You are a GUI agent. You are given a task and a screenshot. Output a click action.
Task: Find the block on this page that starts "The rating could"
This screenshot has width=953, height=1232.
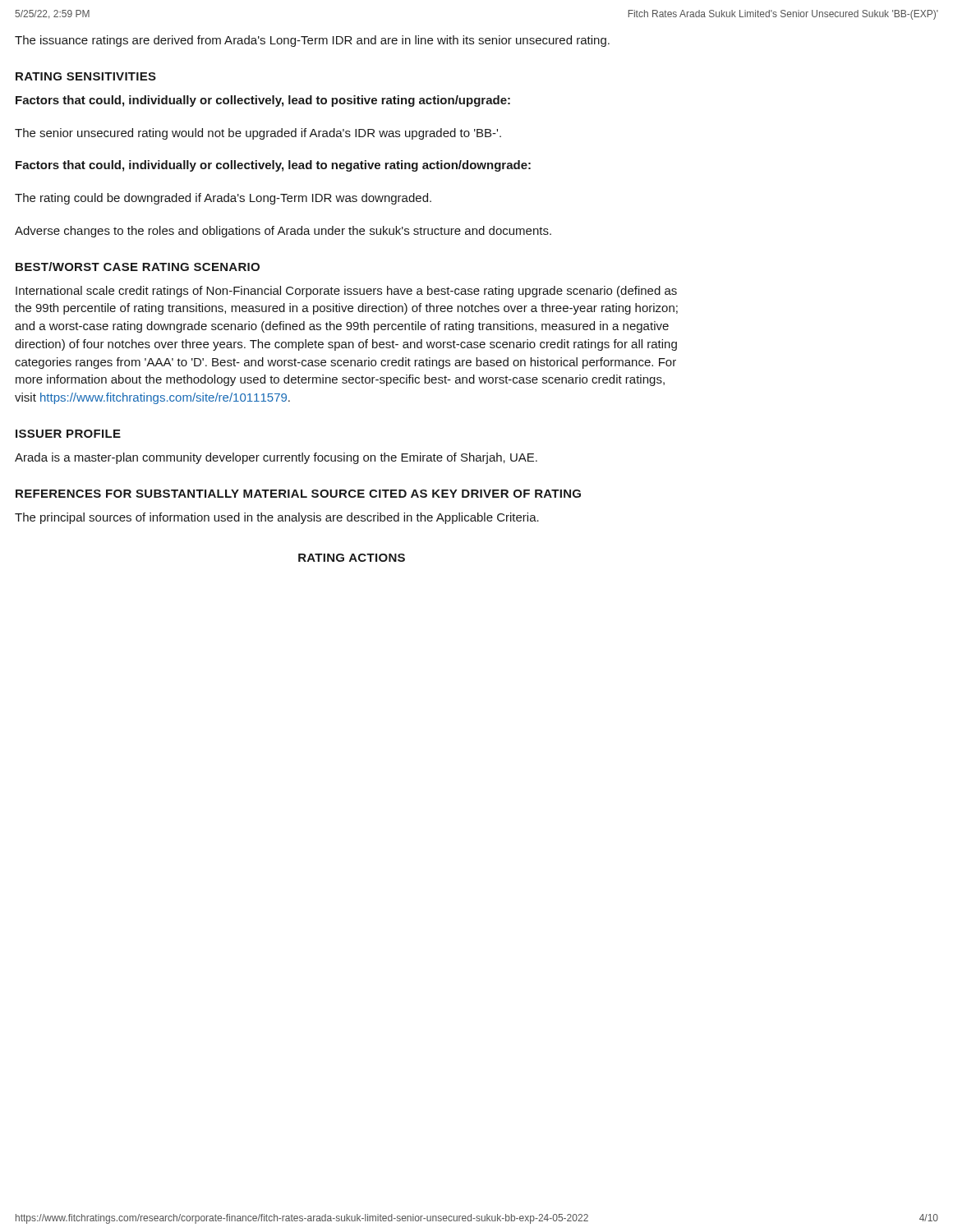point(224,198)
